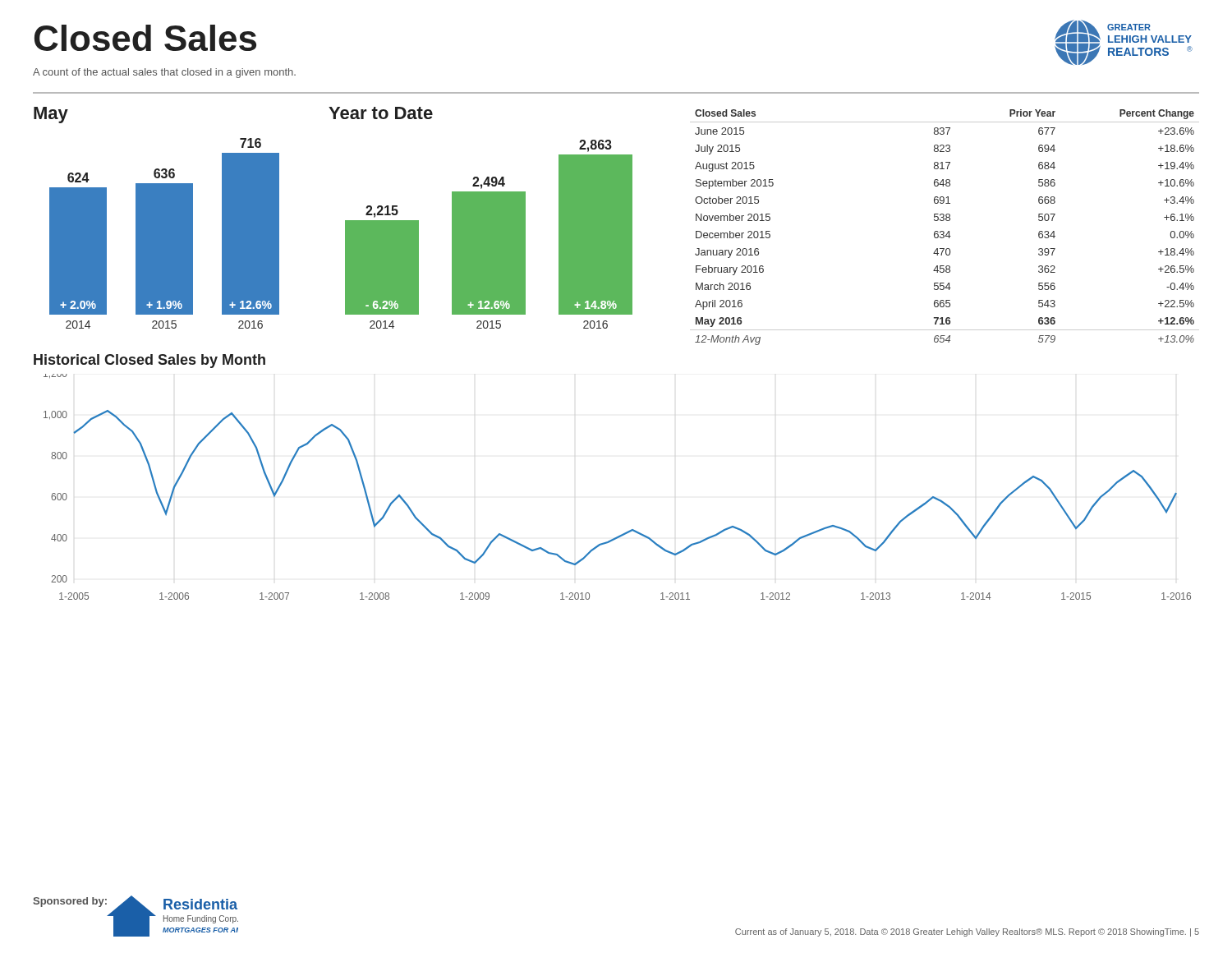Click on the text block starting "A count of the"
Screen dimensions: 953x1232
165,72
